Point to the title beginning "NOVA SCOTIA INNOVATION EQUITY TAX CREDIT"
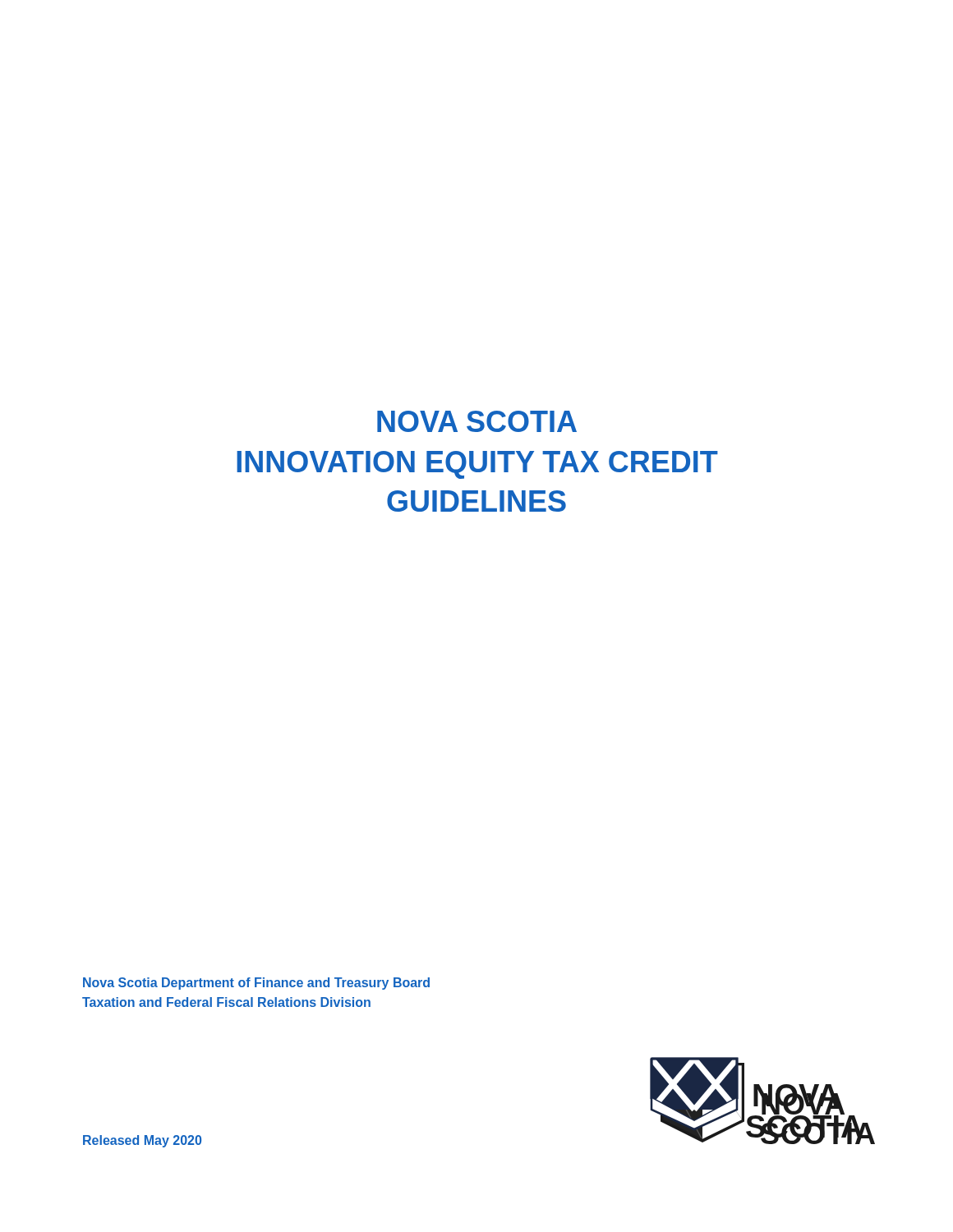The height and width of the screenshot is (1232, 953). pyautogui.click(x=476, y=462)
